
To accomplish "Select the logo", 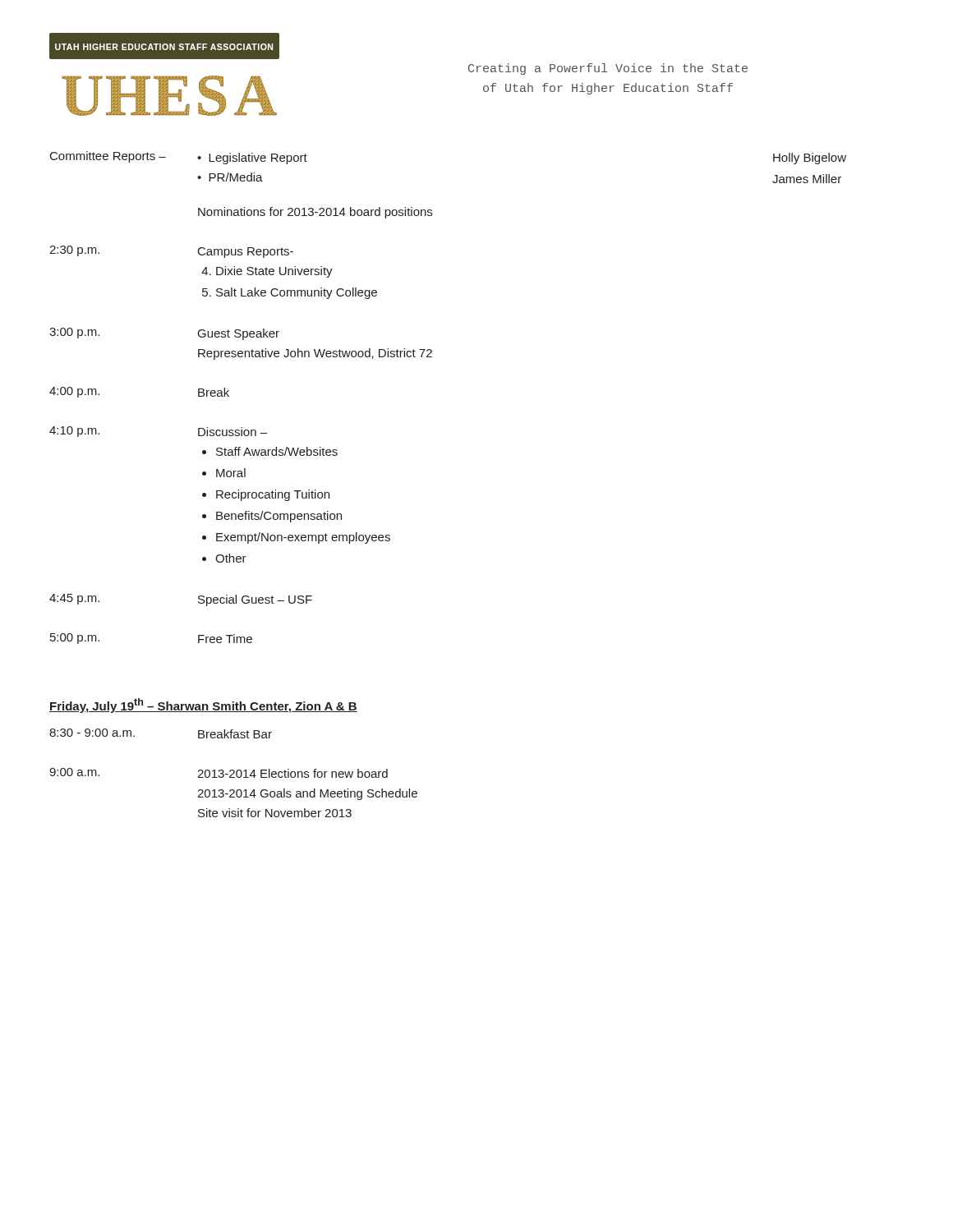I will point(164,79).
